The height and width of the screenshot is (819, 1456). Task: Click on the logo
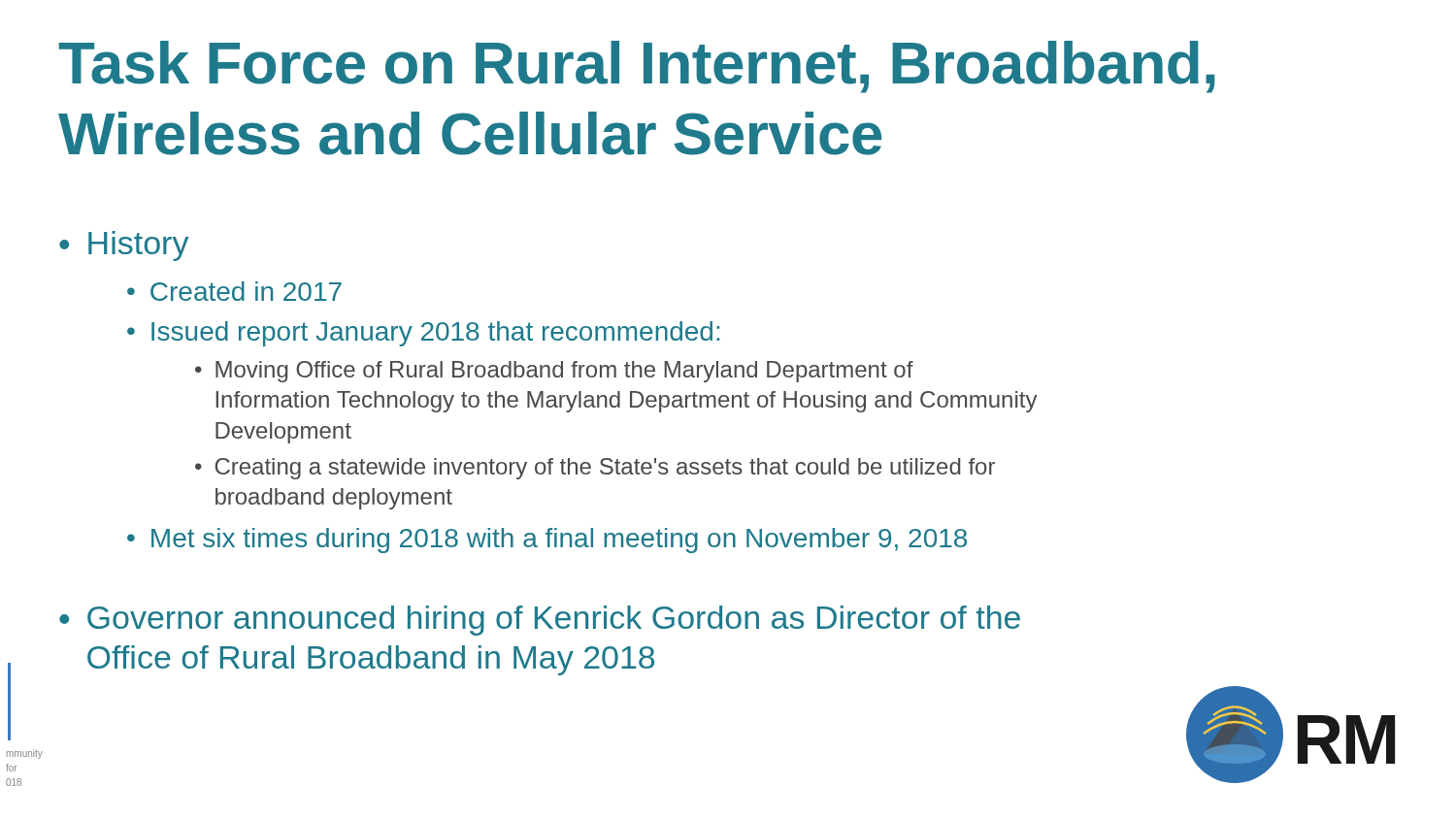1291,737
